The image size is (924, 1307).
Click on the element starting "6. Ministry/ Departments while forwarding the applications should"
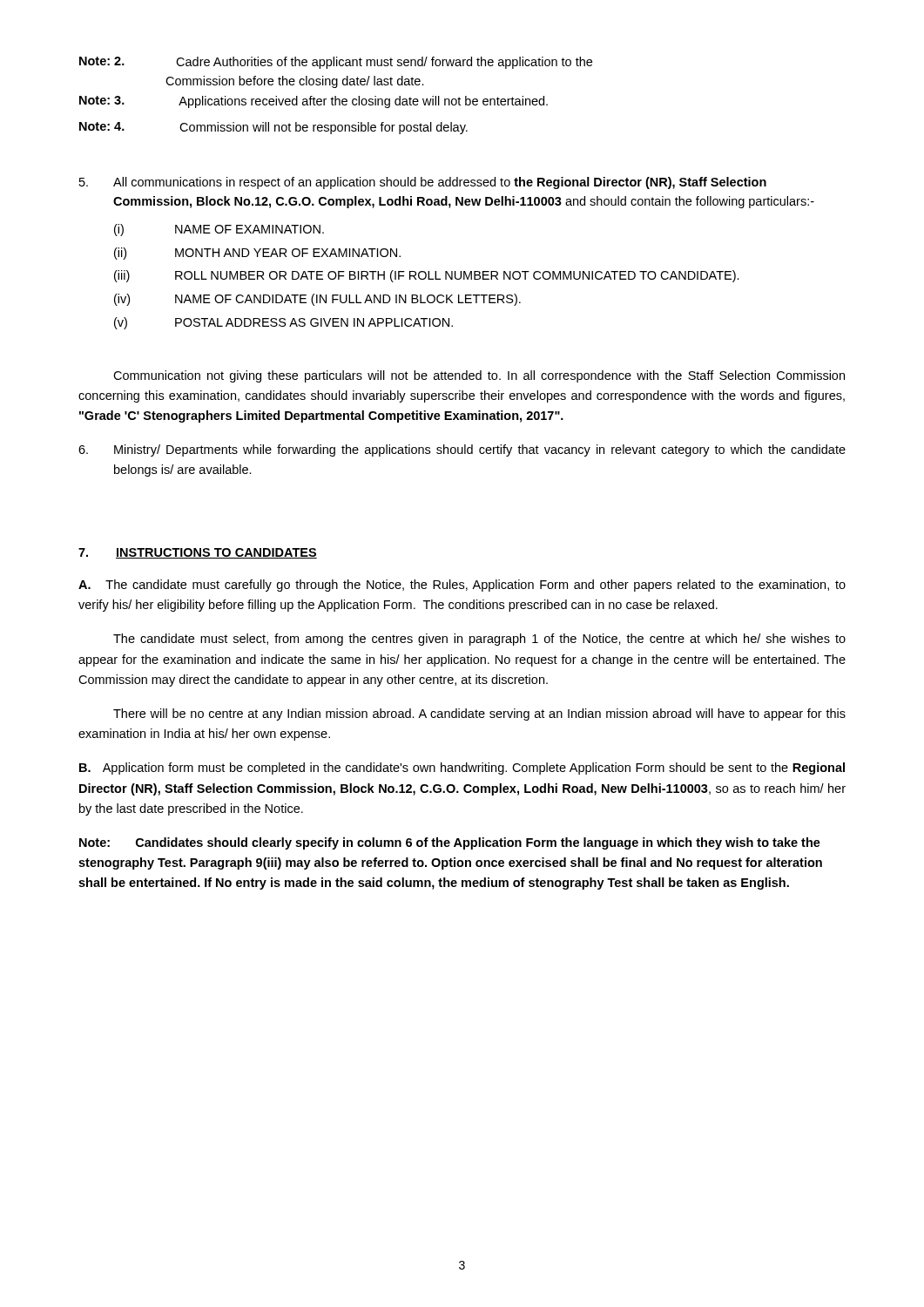pos(462,460)
